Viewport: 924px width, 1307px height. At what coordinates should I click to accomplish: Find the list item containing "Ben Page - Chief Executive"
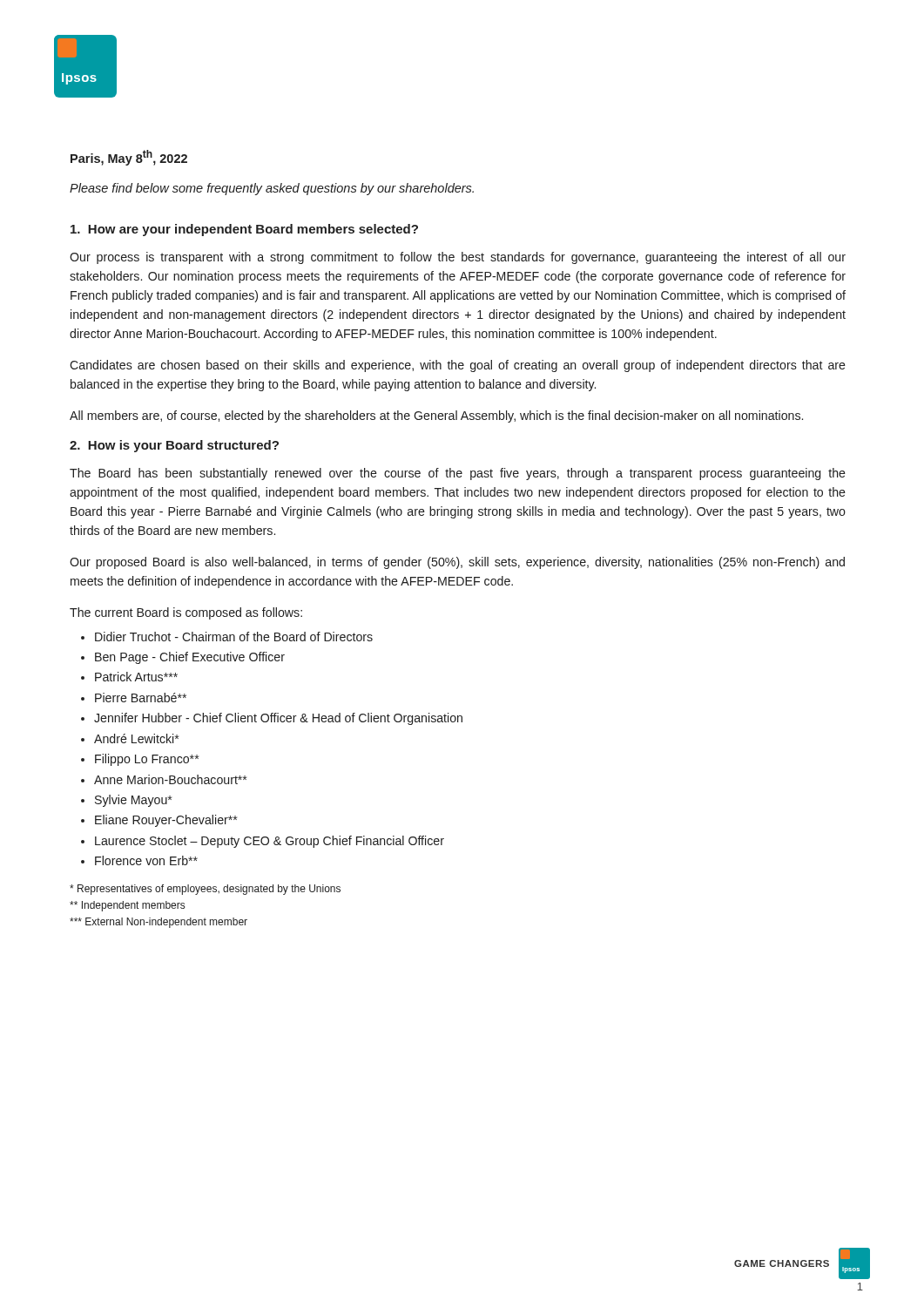pyautogui.click(x=189, y=657)
